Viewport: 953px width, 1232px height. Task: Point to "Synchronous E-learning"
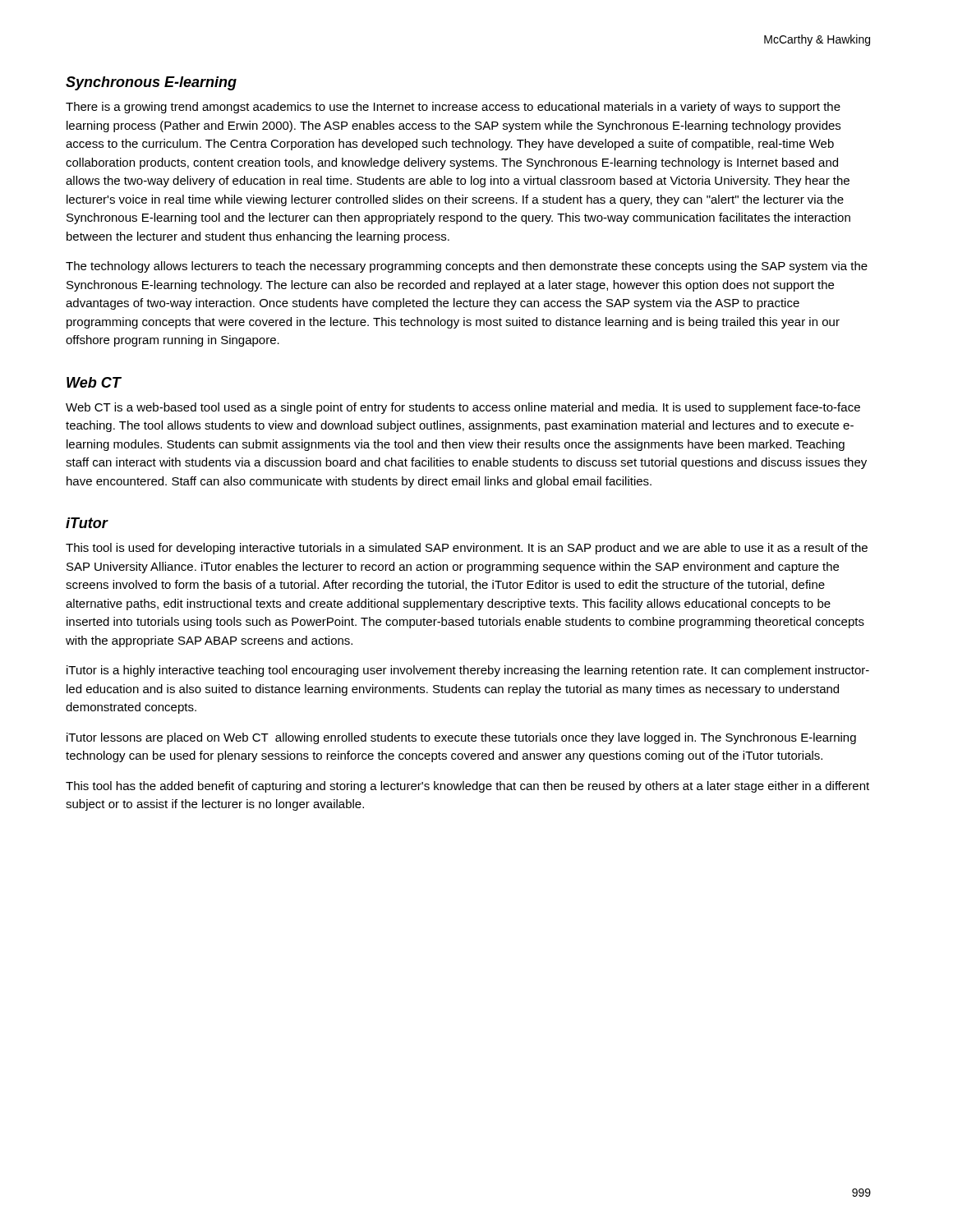click(151, 82)
